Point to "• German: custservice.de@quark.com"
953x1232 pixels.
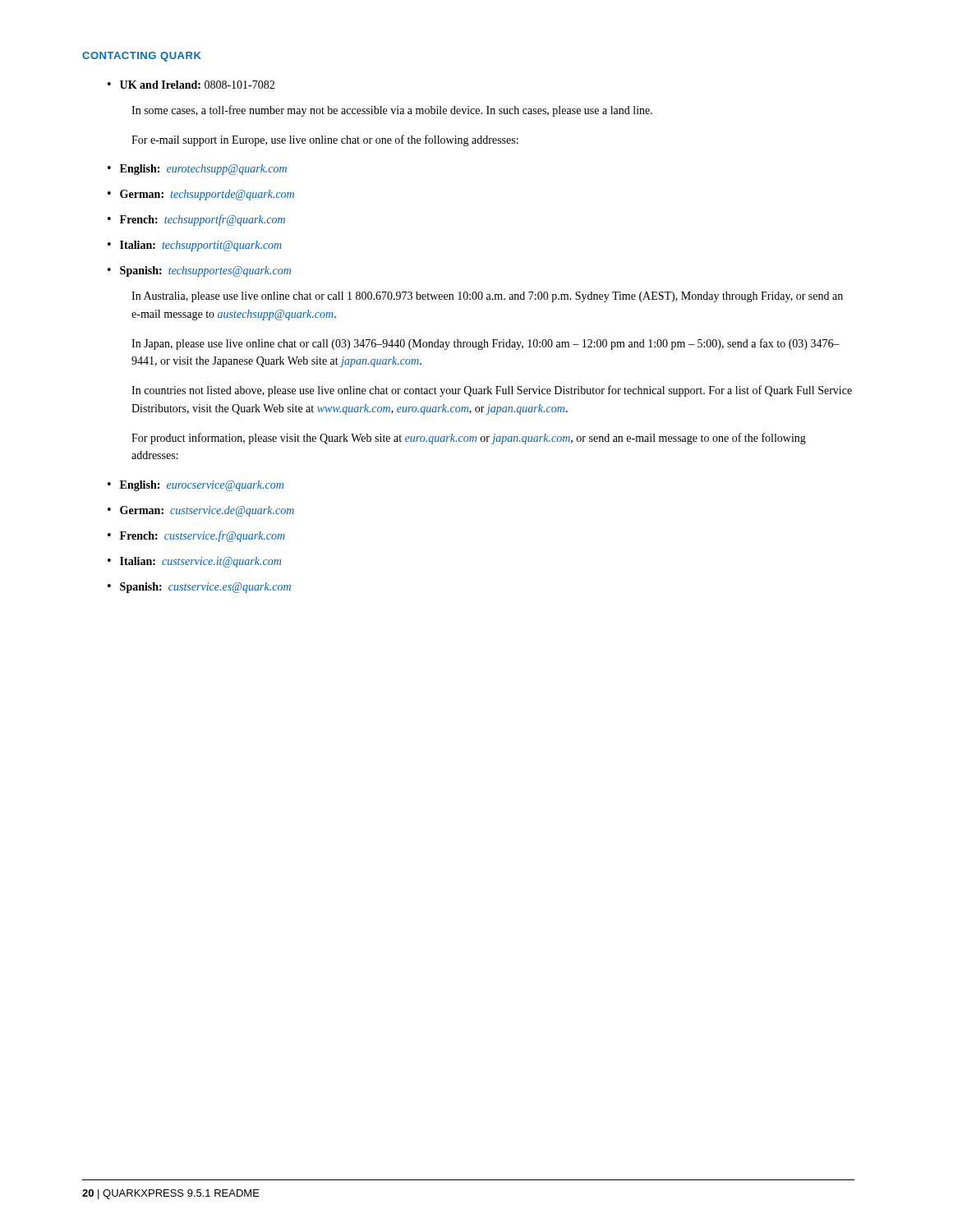click(201, 510)
